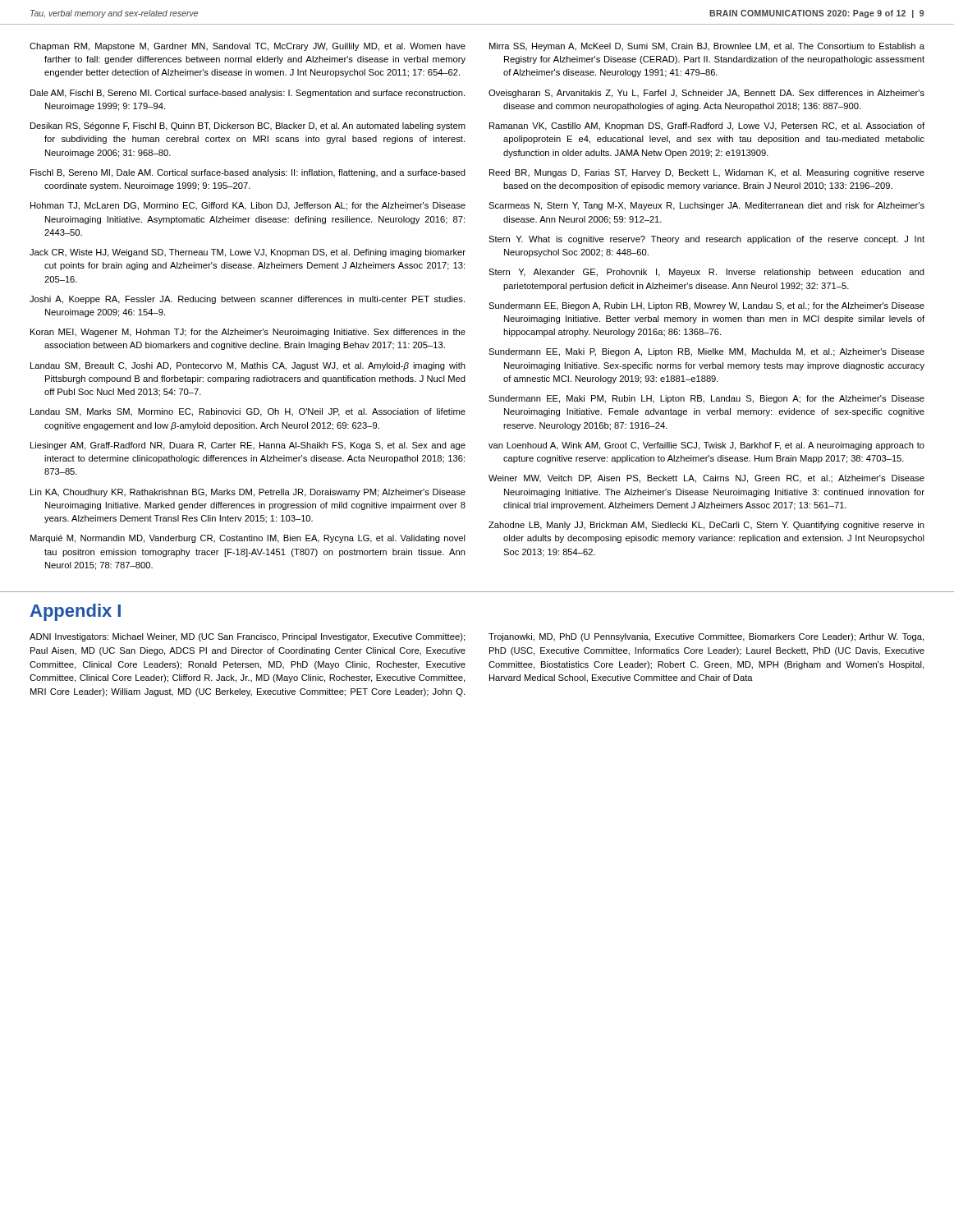Locate the list item that reads "Jack CR, Wiste HJ, Weigand SD, Therneau TM,"
The width and height of the screenshot is (954, 1232).
coord(248,266)
